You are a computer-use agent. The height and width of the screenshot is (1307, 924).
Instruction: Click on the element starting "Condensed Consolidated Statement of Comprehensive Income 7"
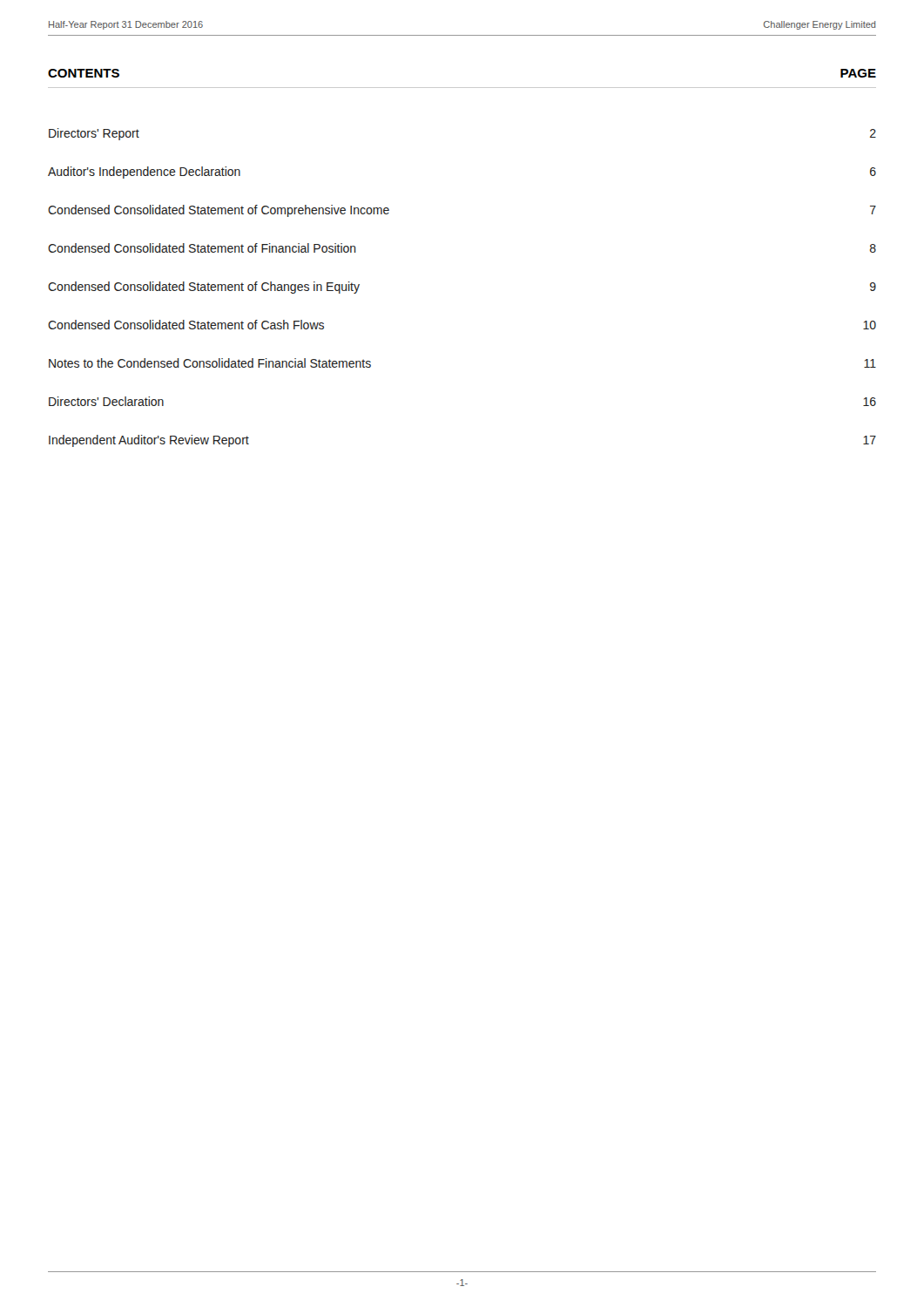(x=208, y=210)
